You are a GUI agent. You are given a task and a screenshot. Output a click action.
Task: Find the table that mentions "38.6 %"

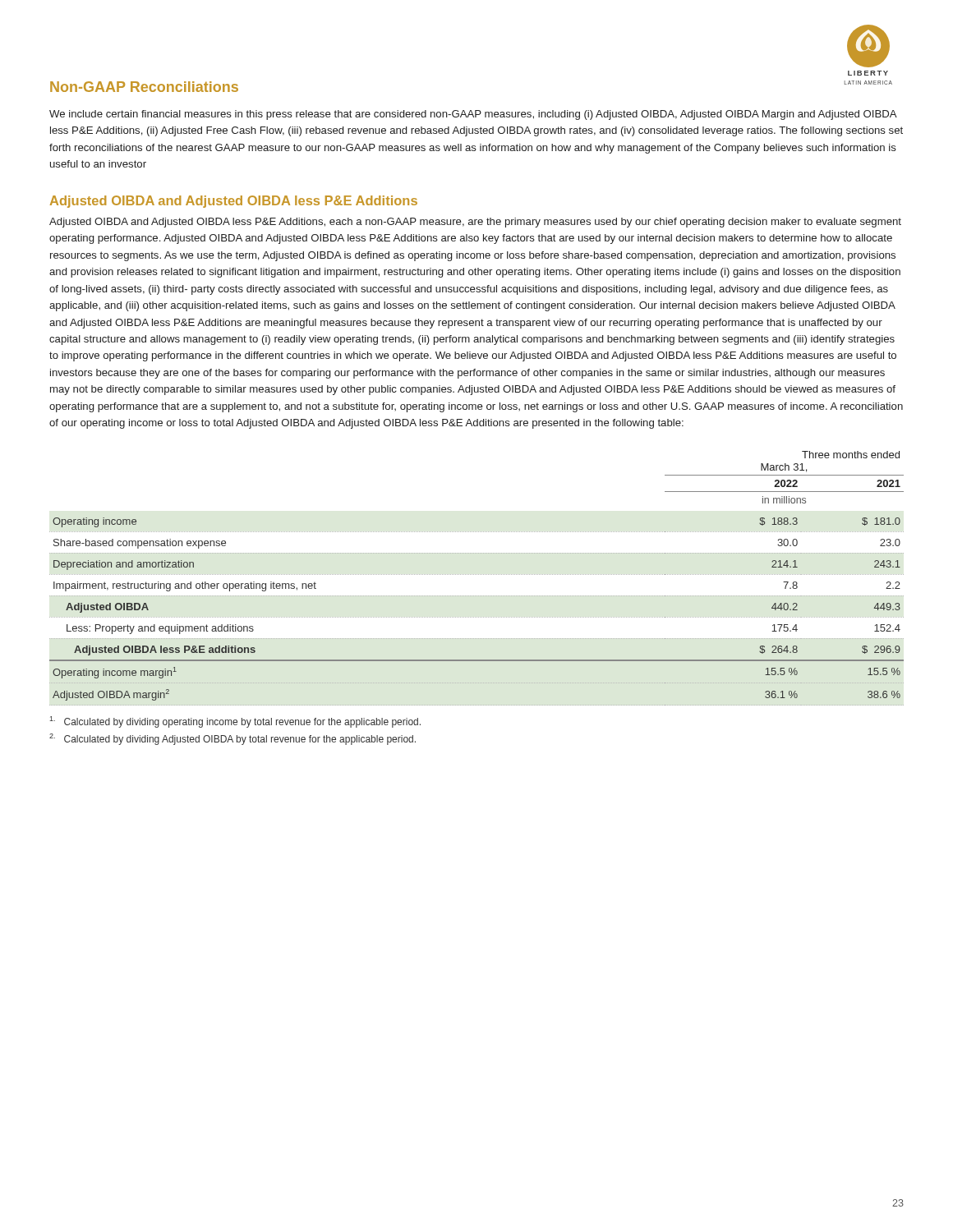click(x=476, y=576)
